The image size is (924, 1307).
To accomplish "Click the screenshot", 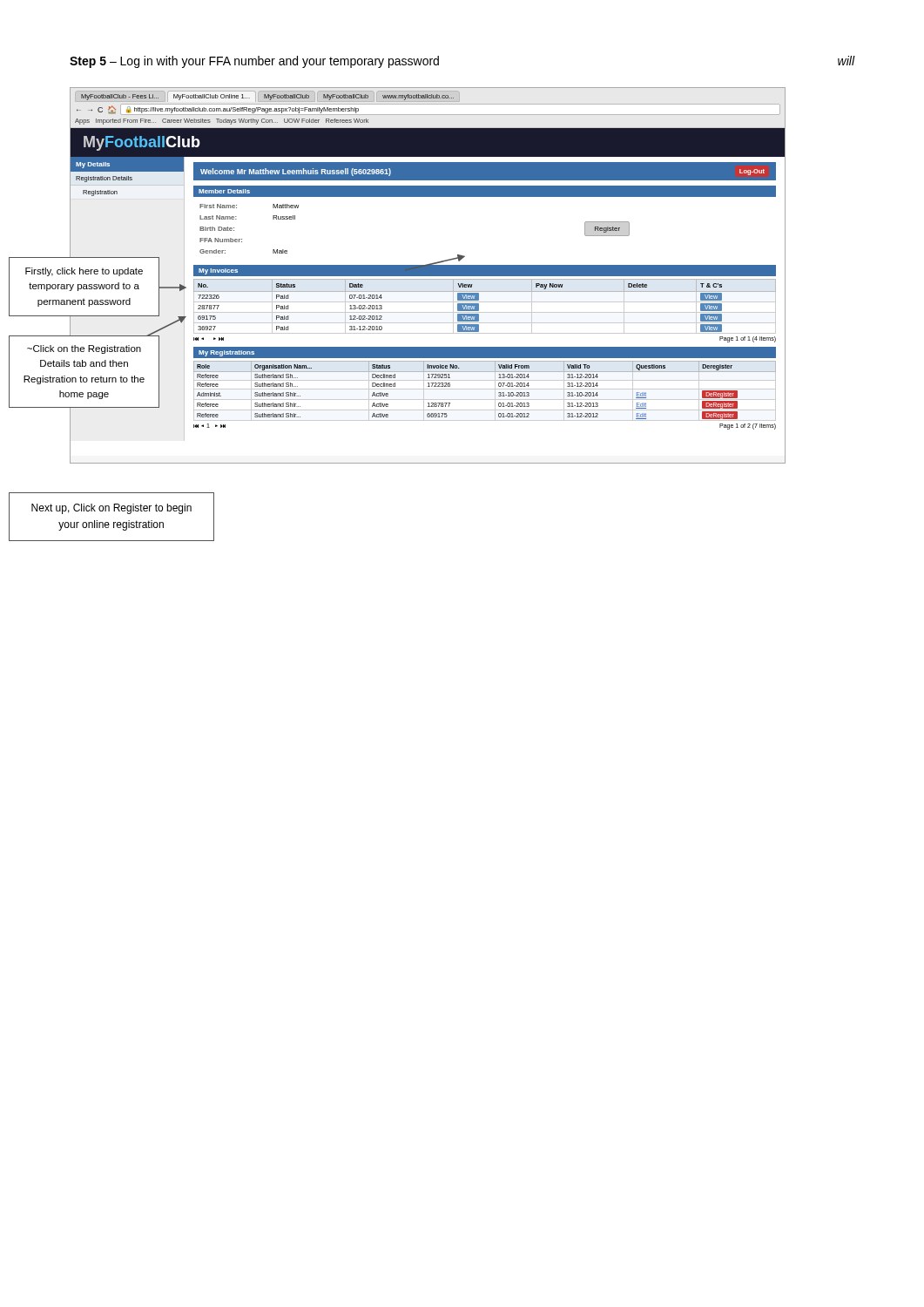I will (x=428, y=275).
